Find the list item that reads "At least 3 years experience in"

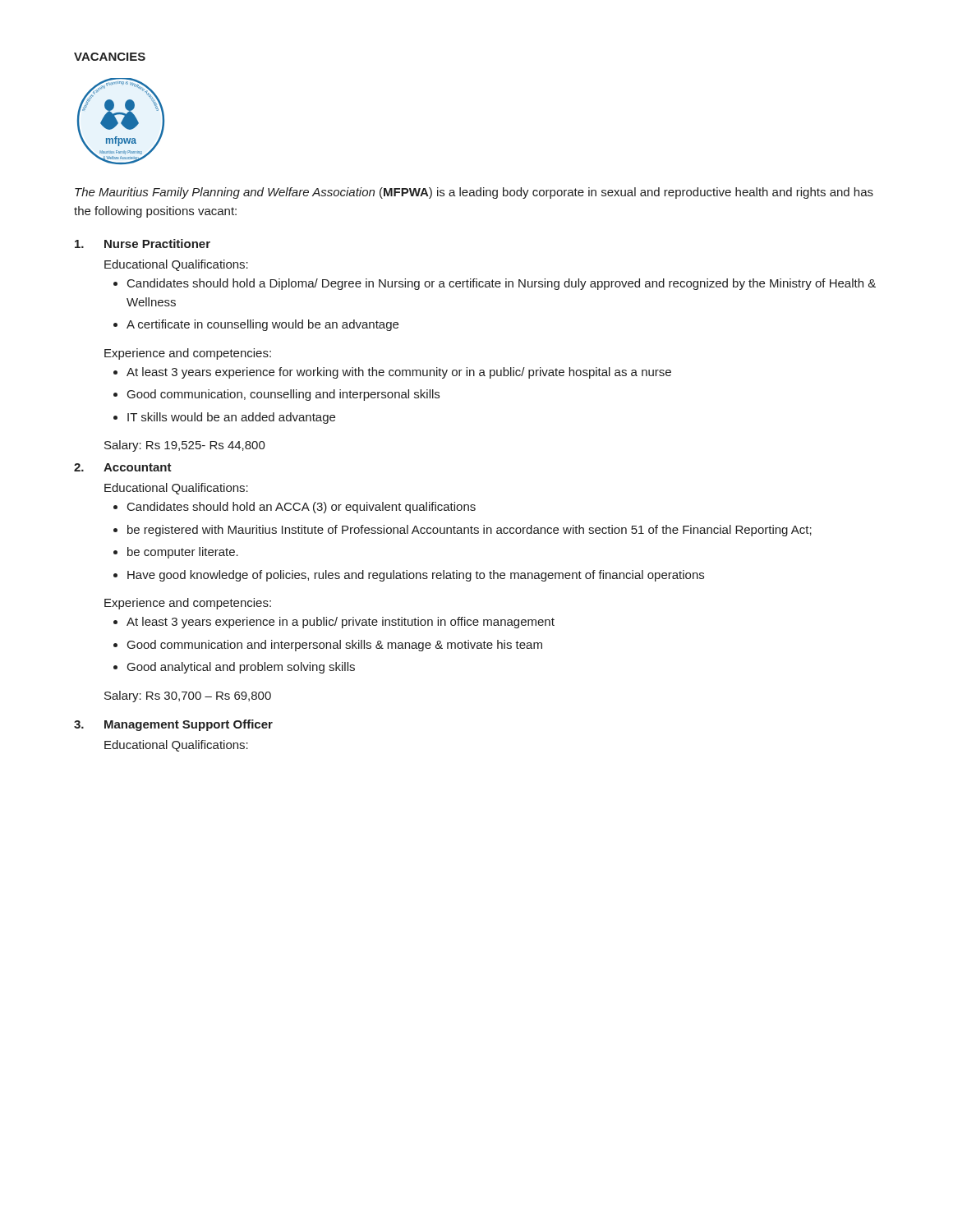point(341,621)
